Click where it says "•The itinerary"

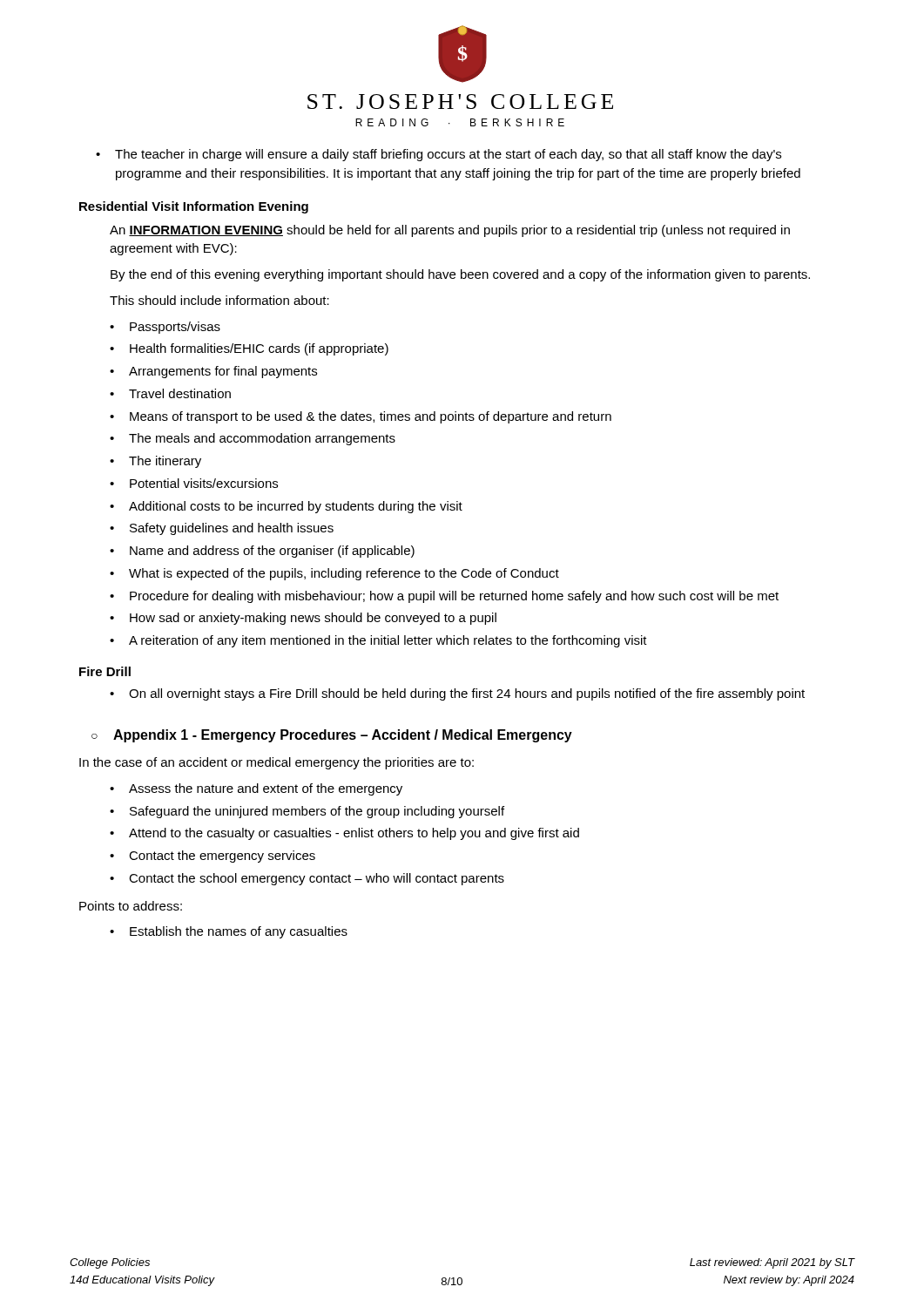[x=156, y=461]
